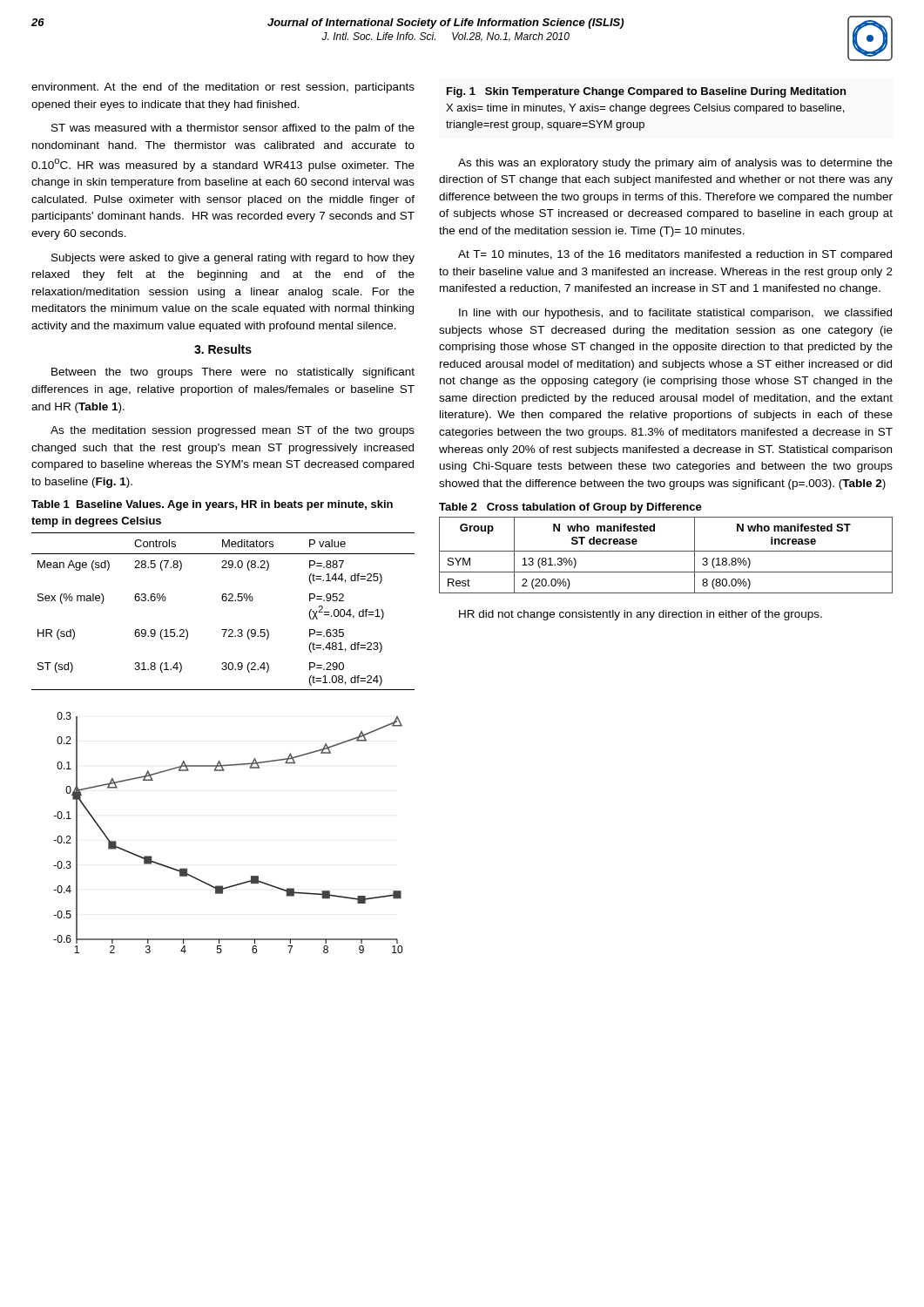Point to "3. Results"
Image resolution: width=924 pixels, height=1307 pixels.
pos(223,350)
